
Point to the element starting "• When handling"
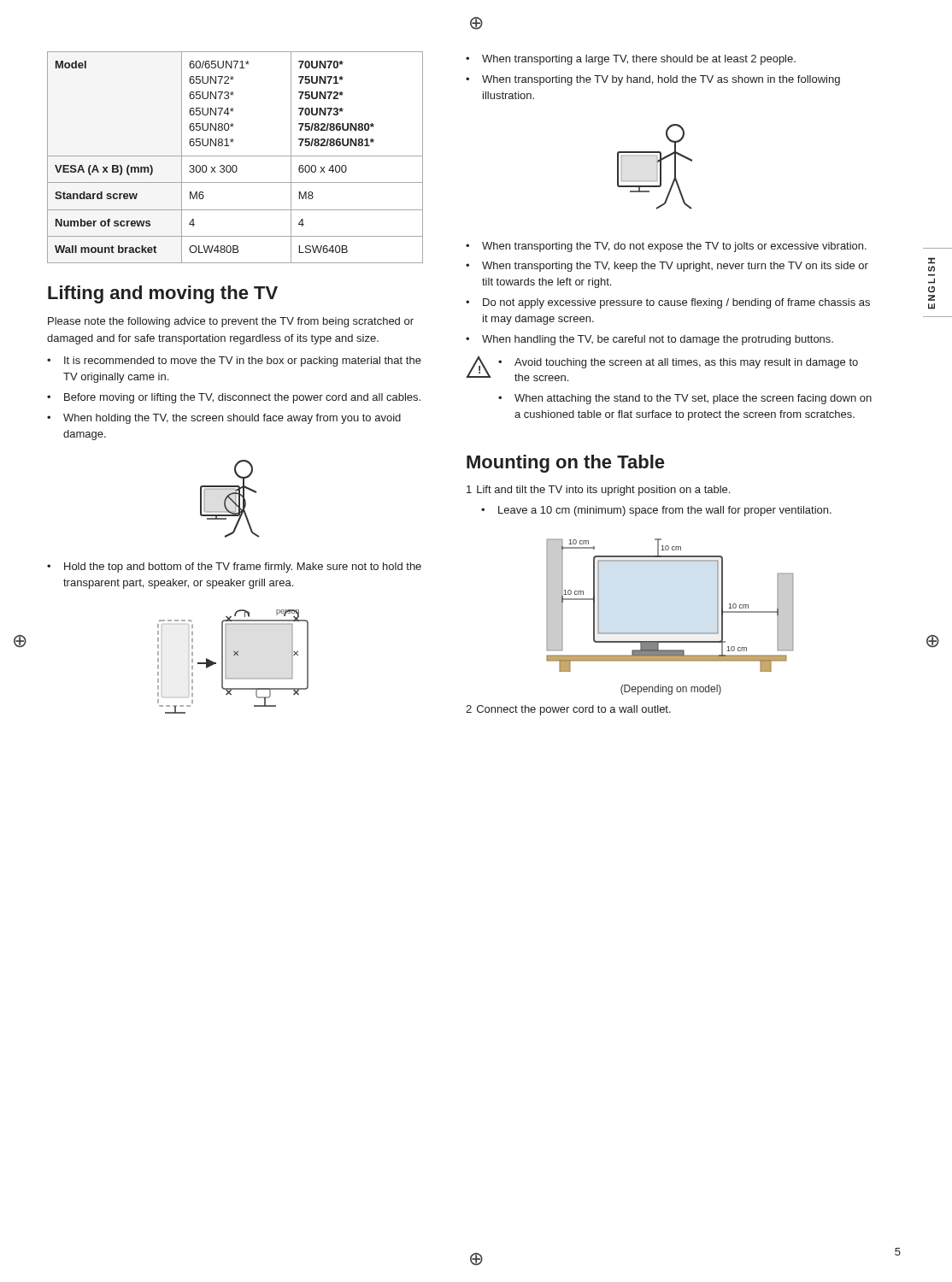coord(650,339)
